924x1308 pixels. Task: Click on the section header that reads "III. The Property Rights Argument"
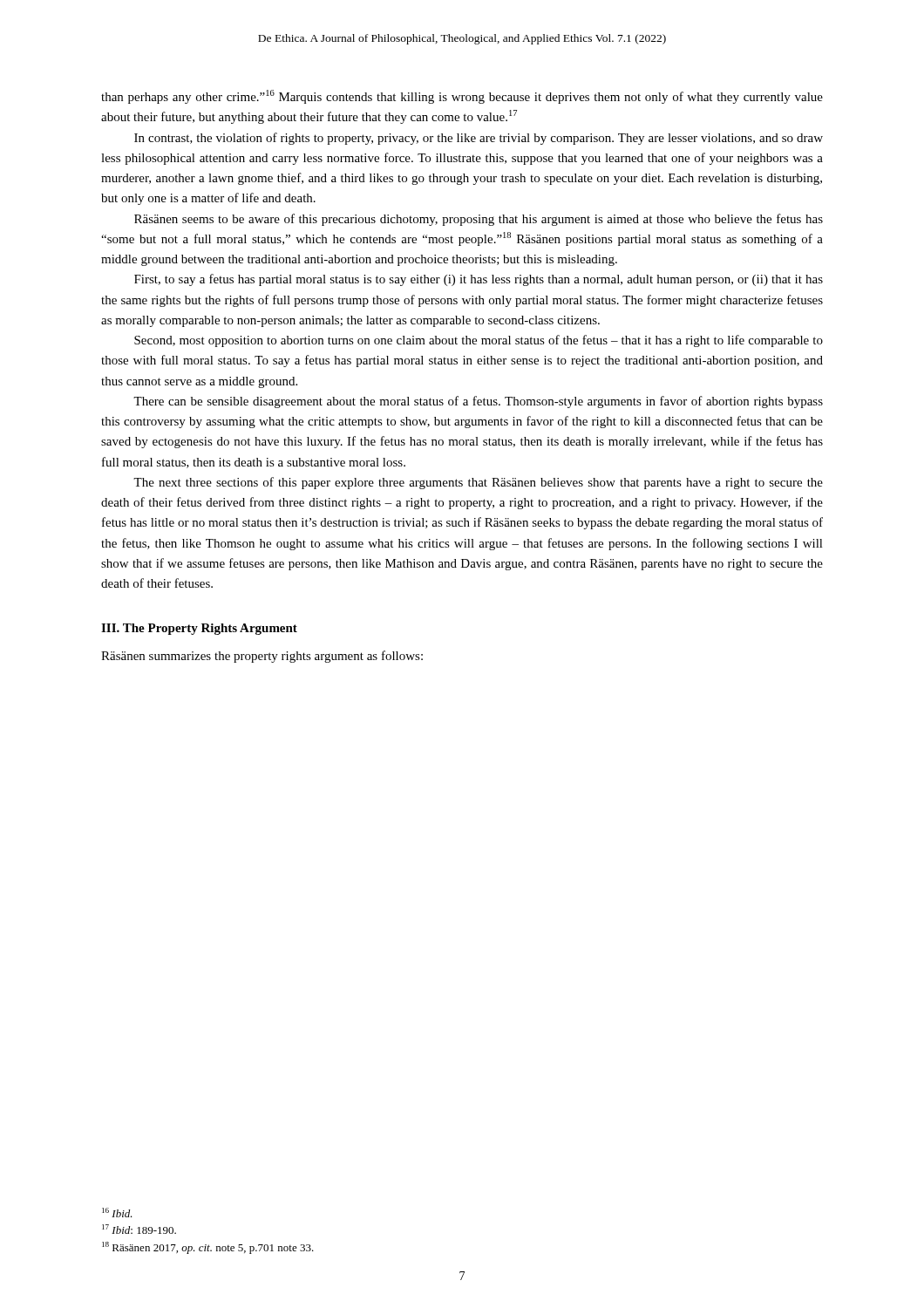pyautogui.click(x=199, y=628)
